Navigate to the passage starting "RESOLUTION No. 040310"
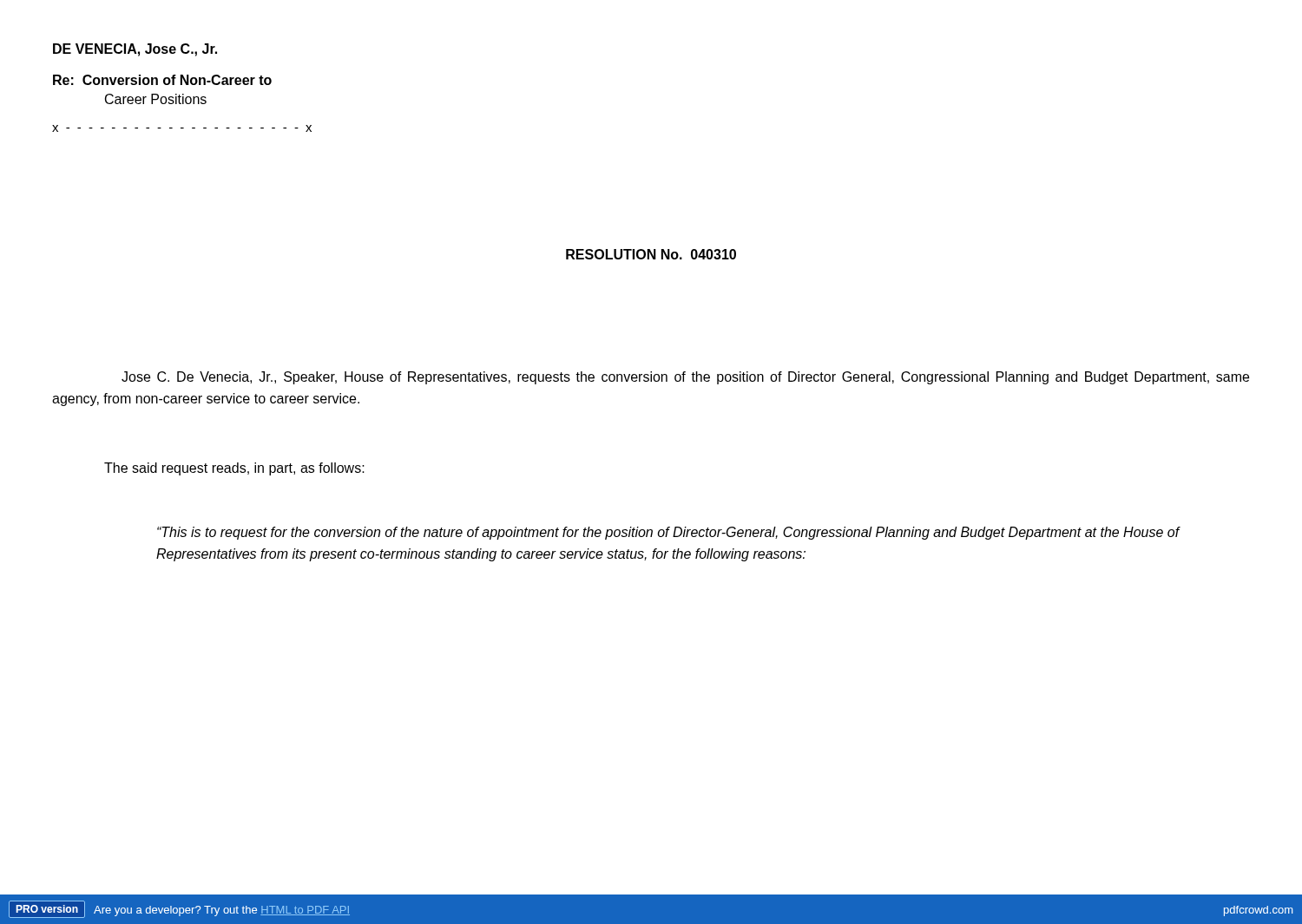Viewport: 1302px width, 924px height. click(651, 255)
